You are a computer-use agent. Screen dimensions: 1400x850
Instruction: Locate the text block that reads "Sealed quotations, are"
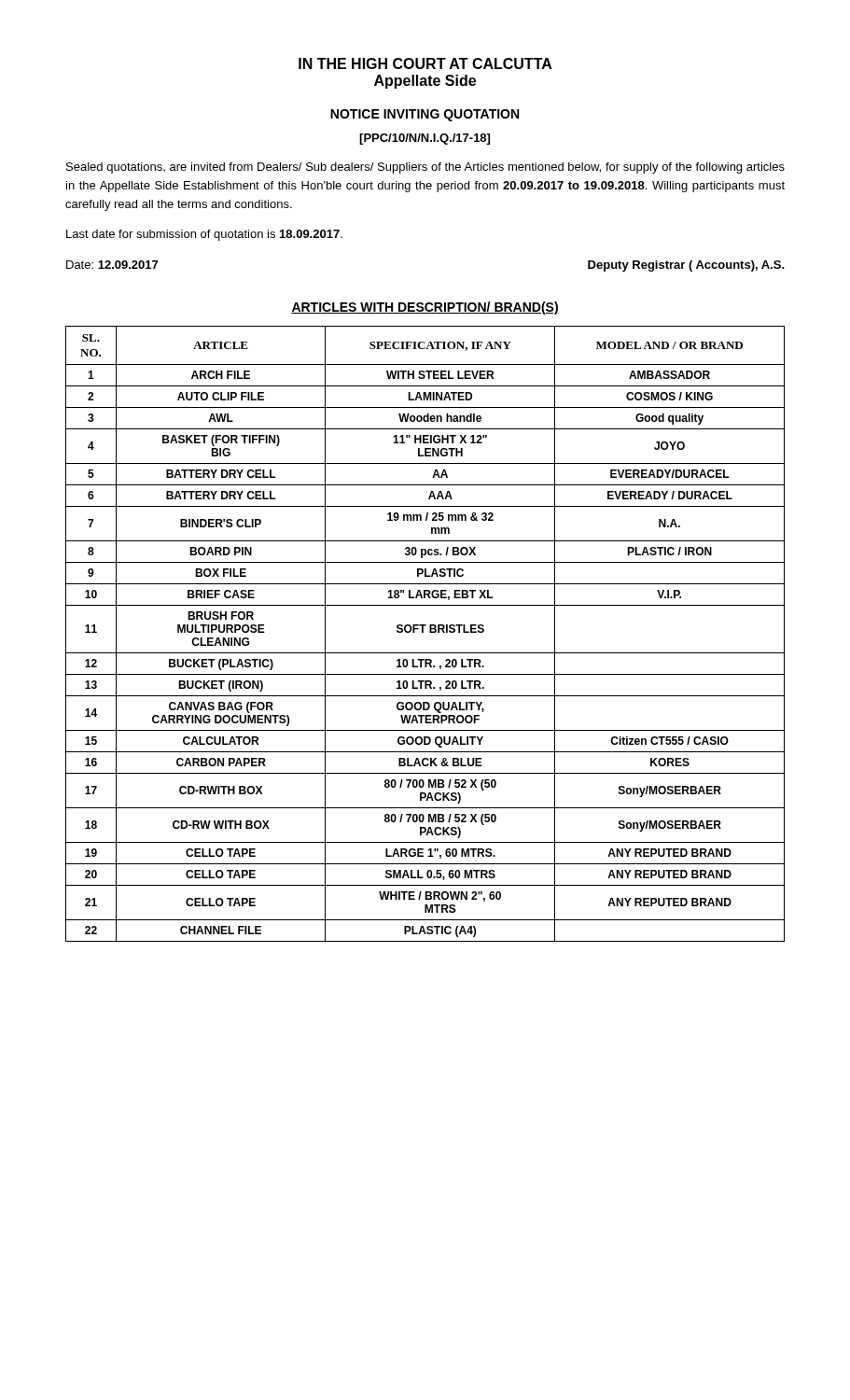tap(425, 185)
